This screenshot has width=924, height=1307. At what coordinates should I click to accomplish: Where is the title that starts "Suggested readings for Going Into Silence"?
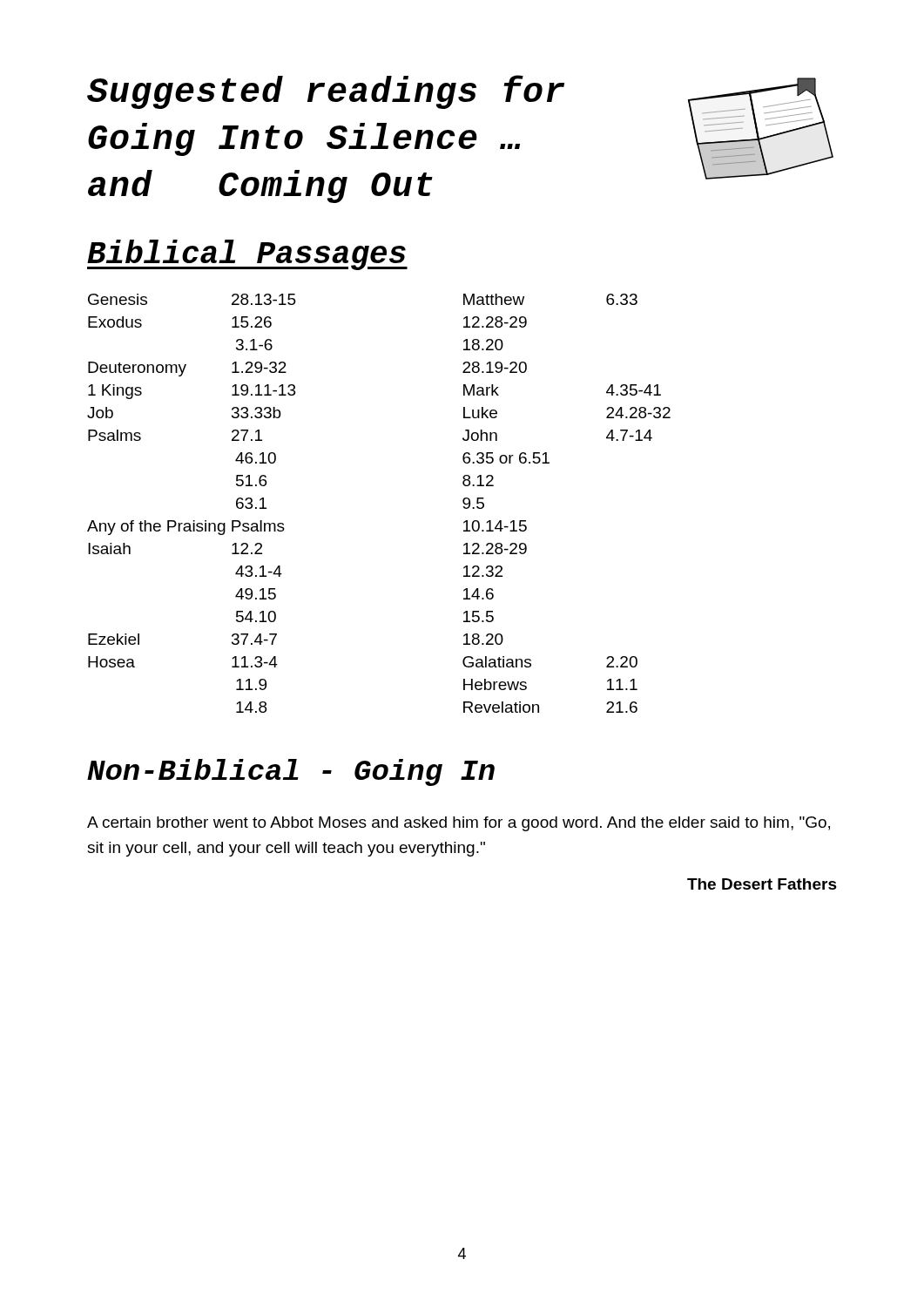pos(327,140)
